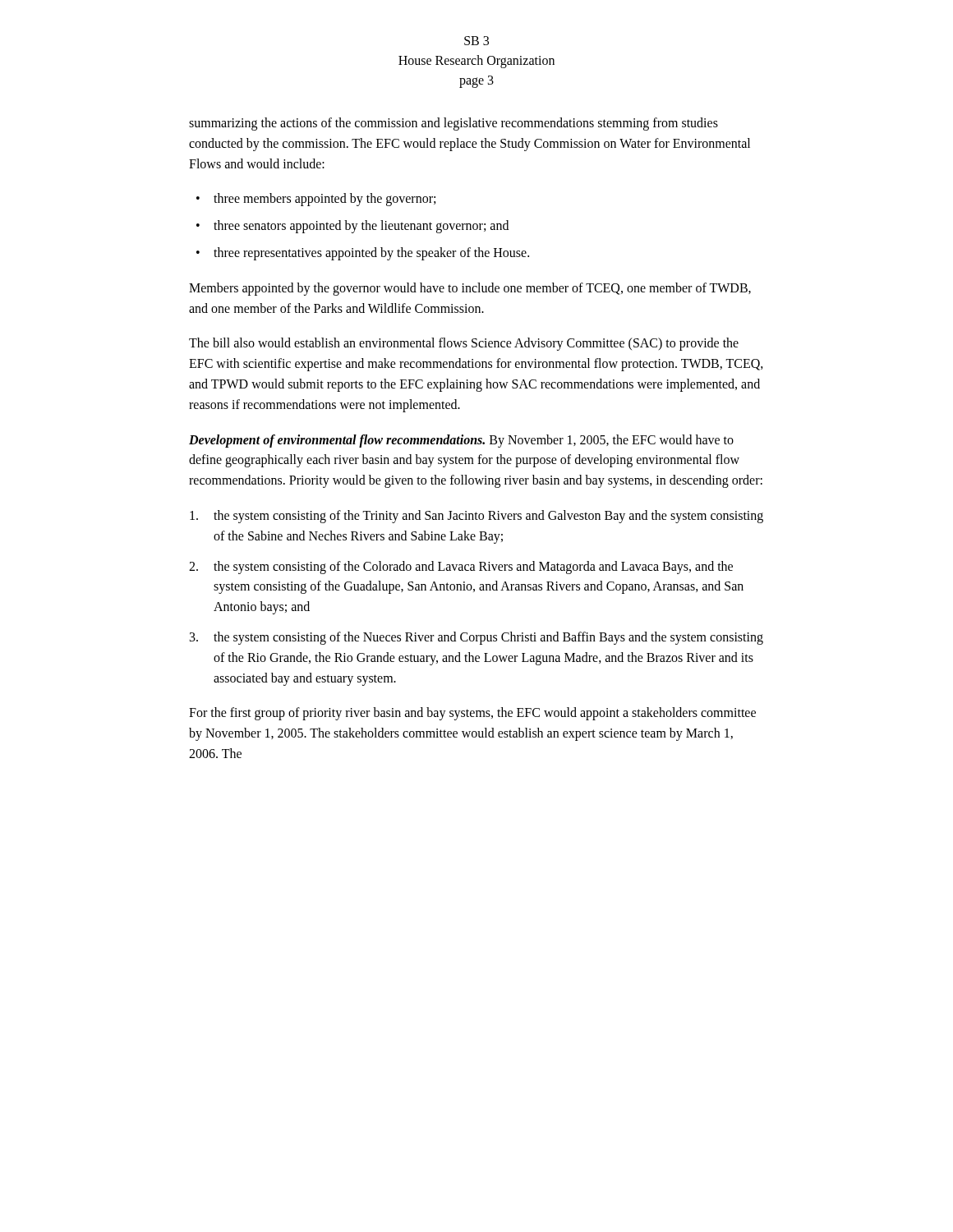The image size is (953, 1232).
Task: Find the block on this page that starts "2. the system consisting of the Colorado"
Action: click(466, 585)
